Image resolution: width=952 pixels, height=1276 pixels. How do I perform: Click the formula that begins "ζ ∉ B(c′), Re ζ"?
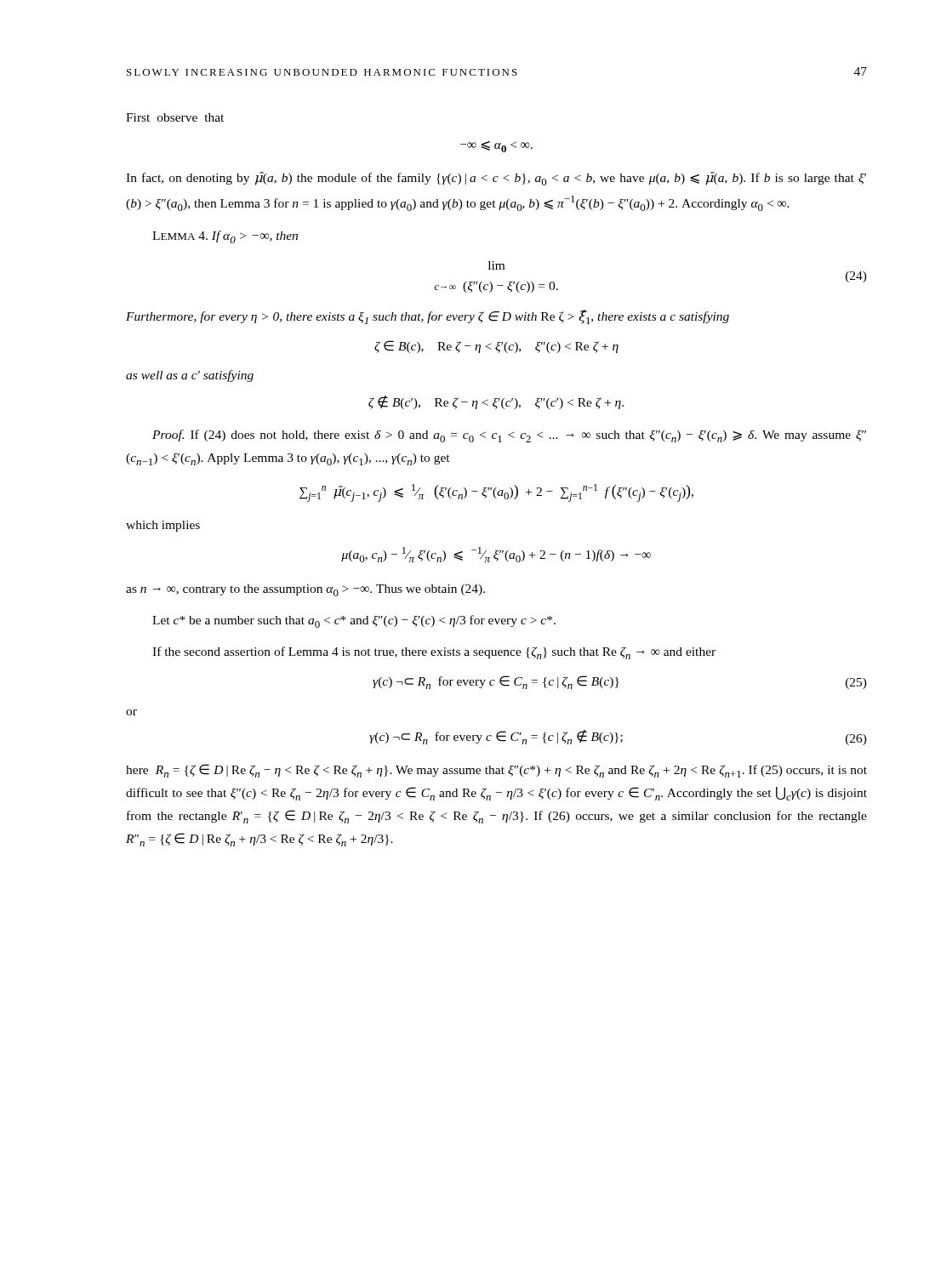coord(496,402)
